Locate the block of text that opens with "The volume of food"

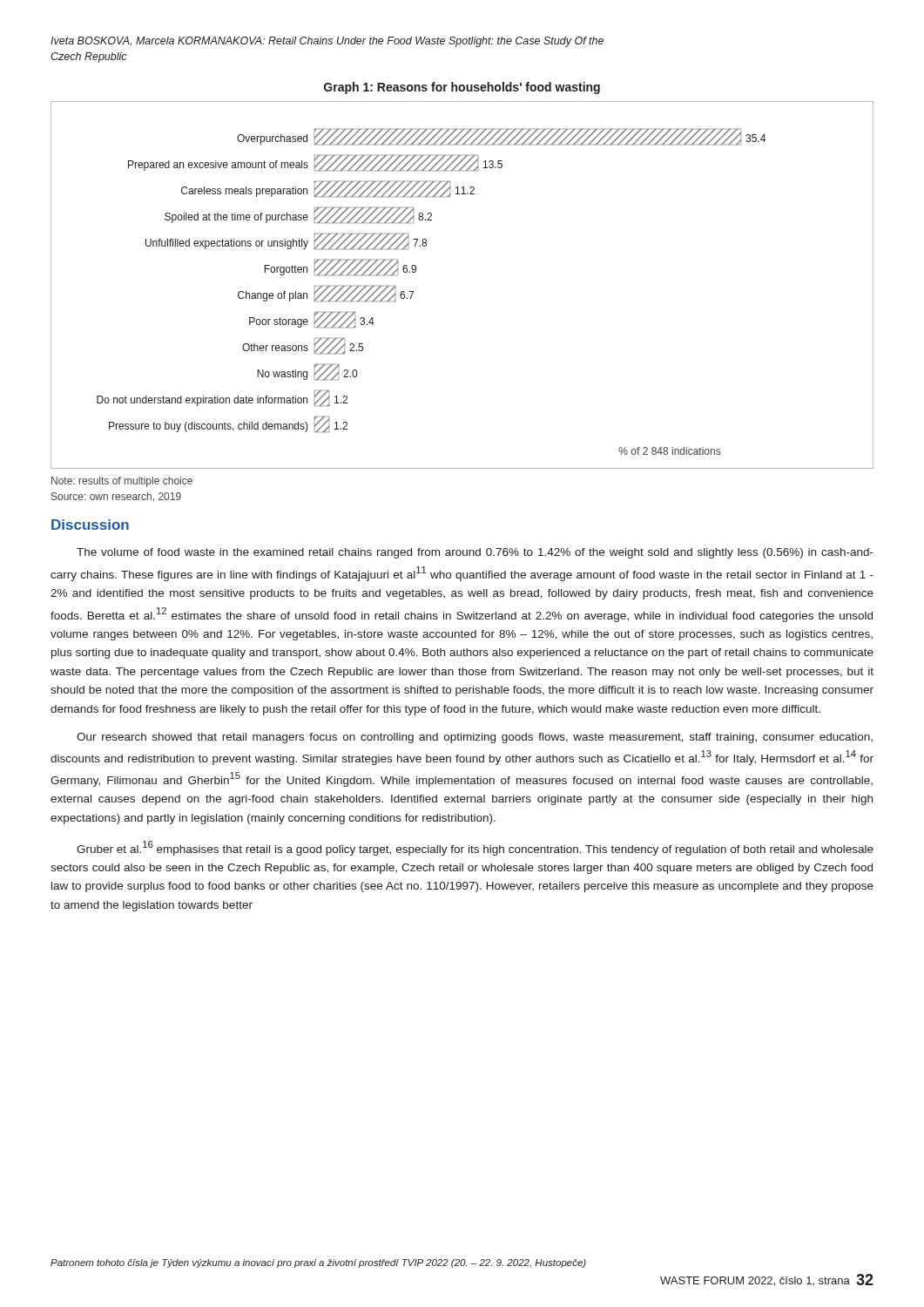click(462, 630)
